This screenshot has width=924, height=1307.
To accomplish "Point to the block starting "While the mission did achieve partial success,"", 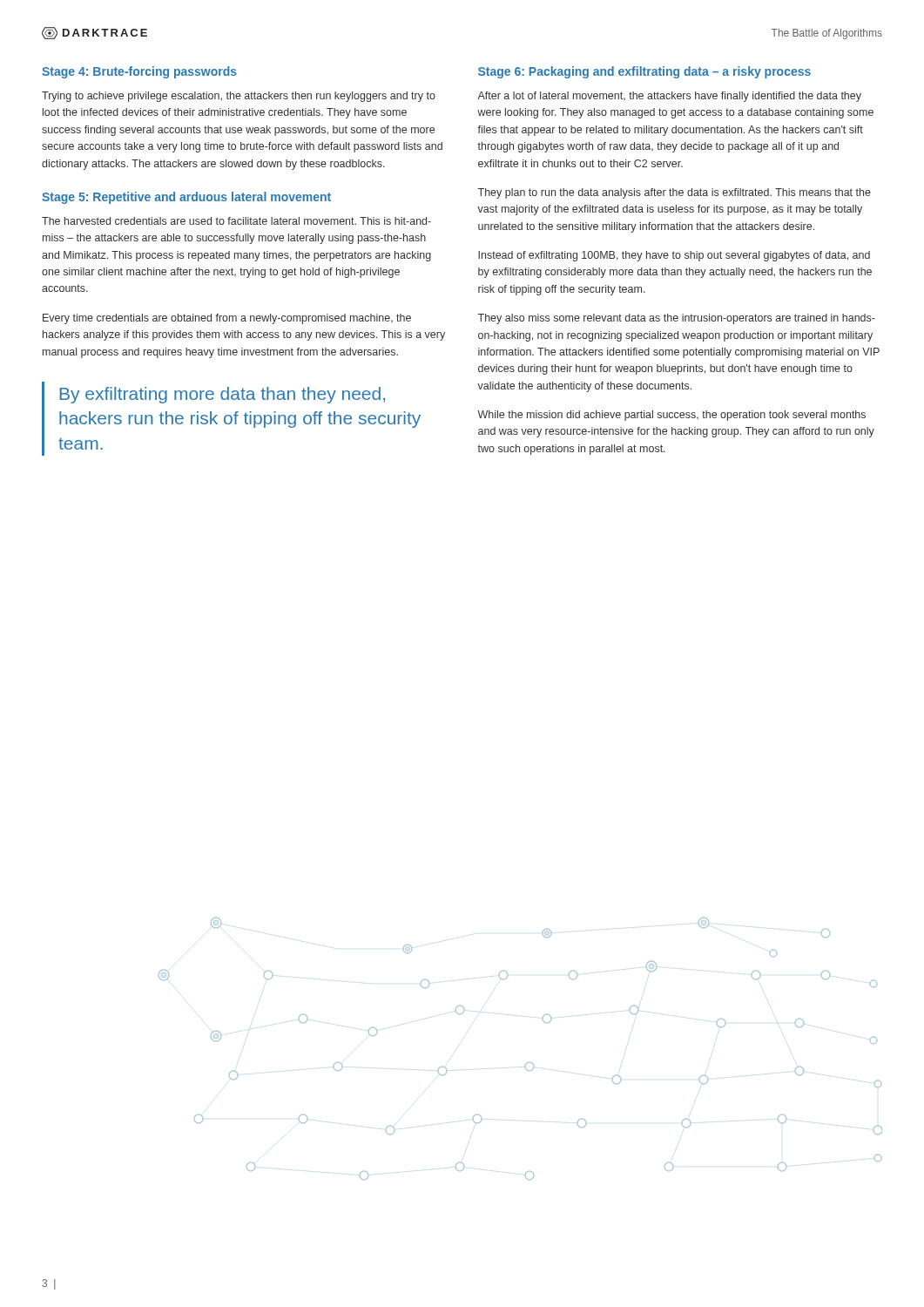I will (676, 432).
